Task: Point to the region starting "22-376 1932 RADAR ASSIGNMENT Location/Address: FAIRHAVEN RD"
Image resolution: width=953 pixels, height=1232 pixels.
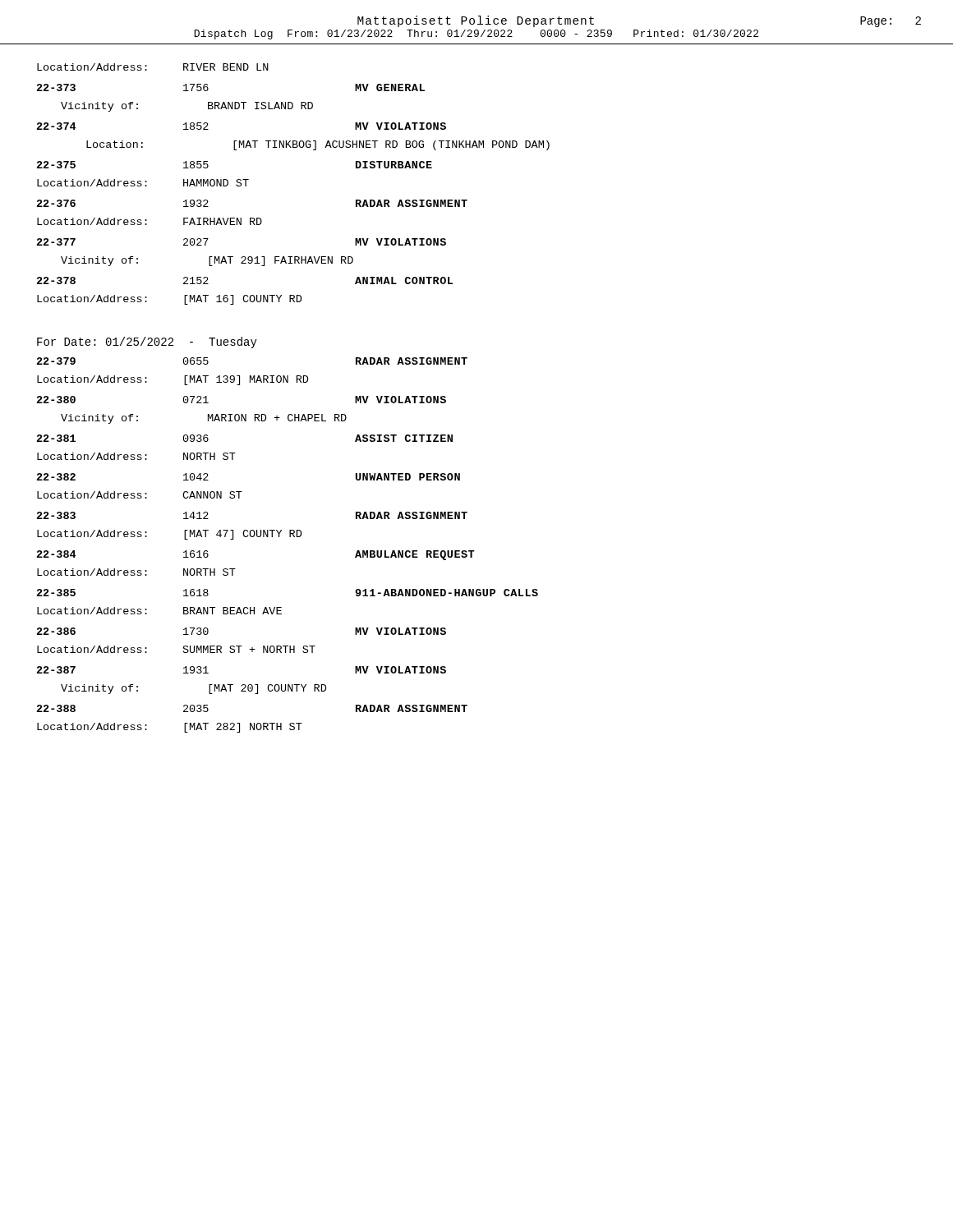Action: (x=60, y=203)
